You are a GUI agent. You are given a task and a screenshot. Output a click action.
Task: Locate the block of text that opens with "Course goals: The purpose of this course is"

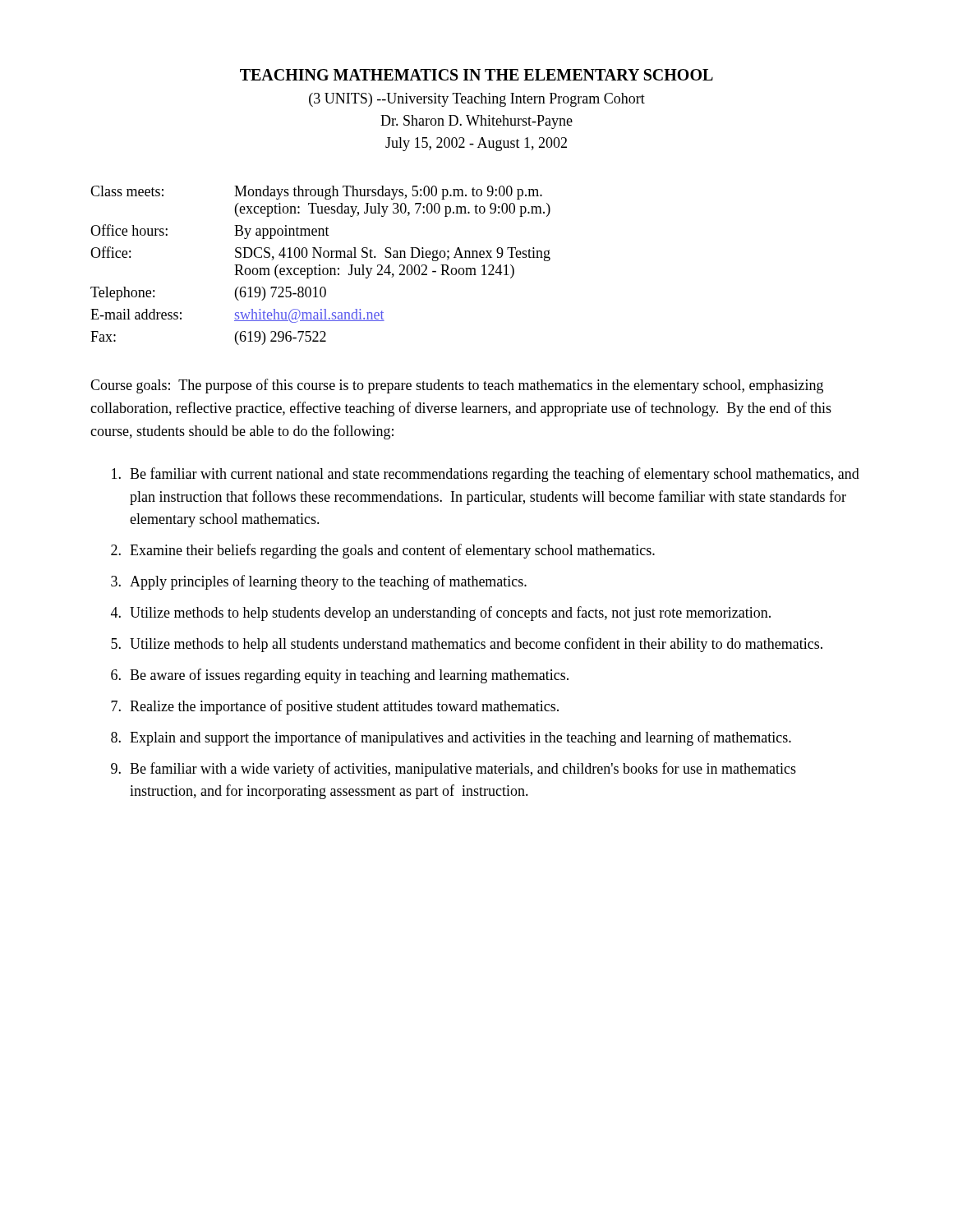pos(461,408)
